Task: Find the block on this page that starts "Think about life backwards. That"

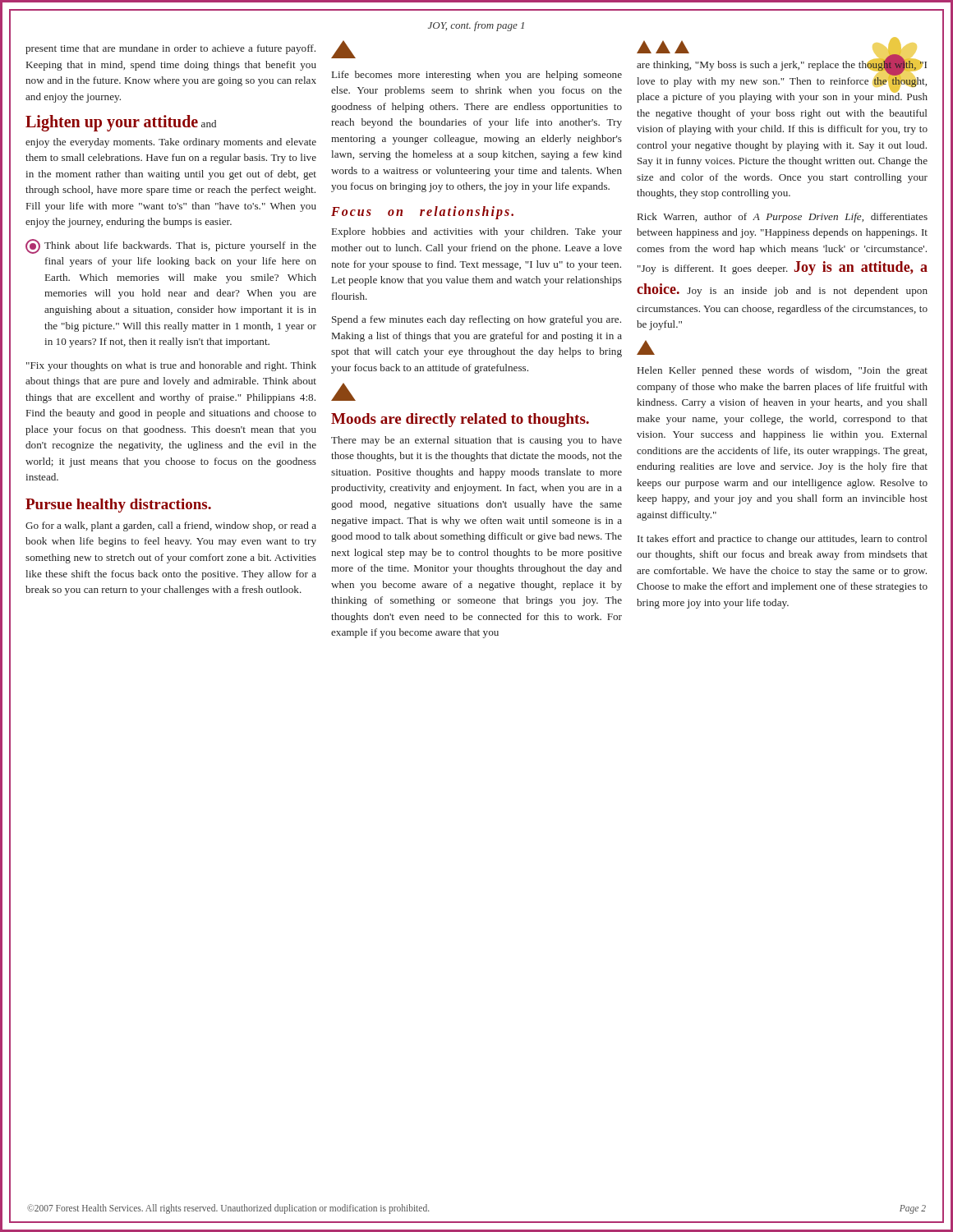Action: coord(180,293)
